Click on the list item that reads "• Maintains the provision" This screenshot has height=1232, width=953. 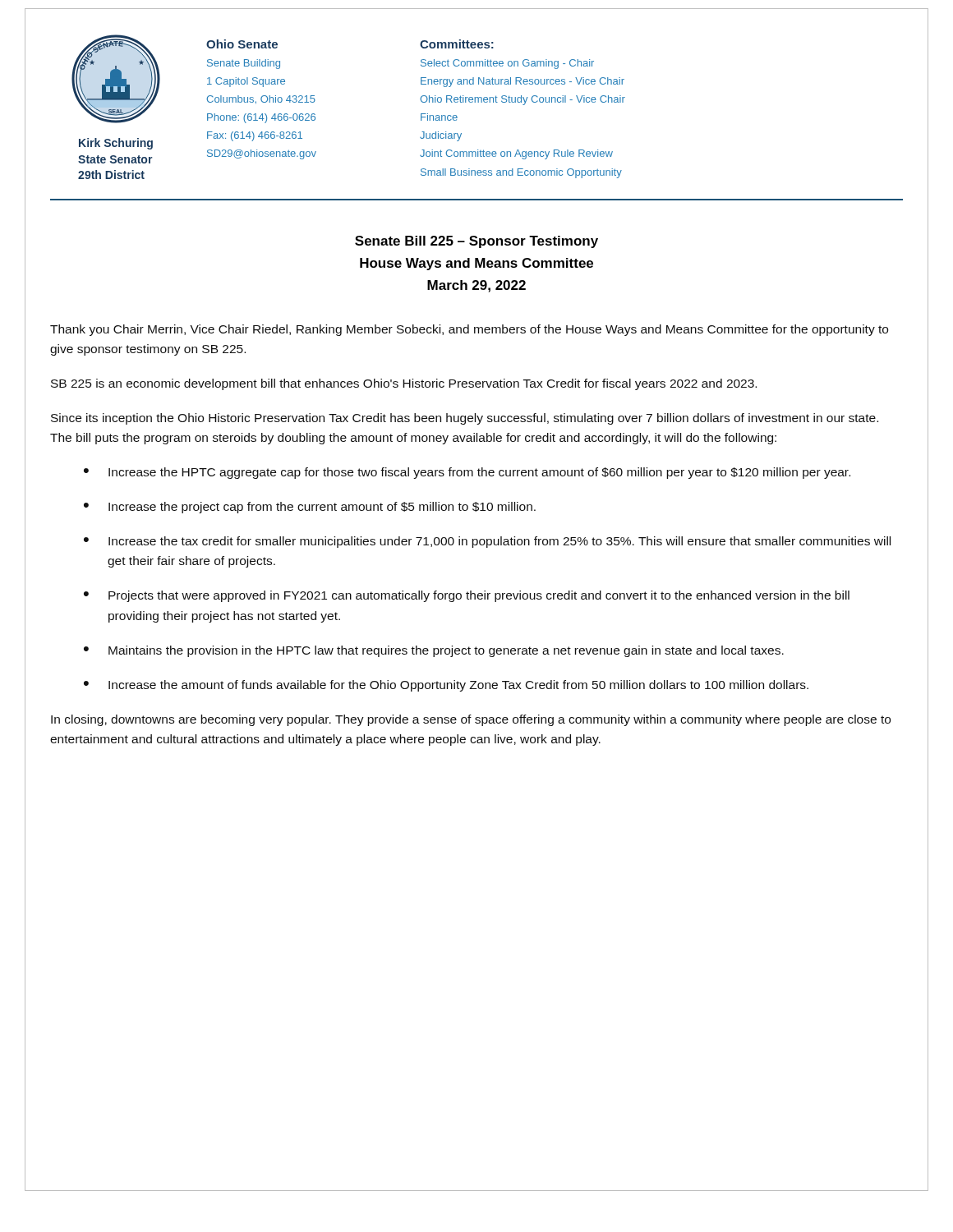tap(493, 650)
